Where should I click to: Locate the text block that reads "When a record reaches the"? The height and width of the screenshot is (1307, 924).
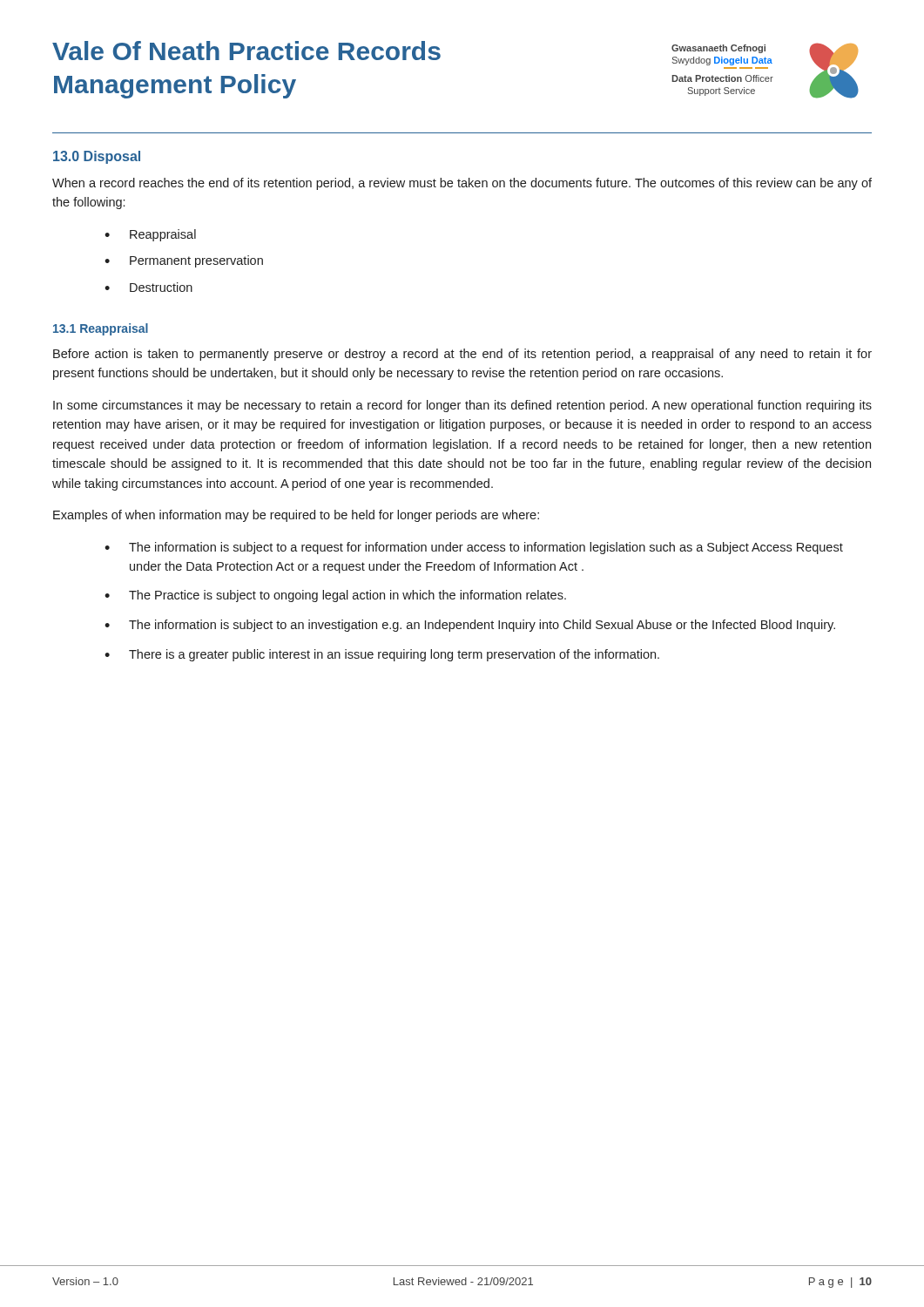tap(462, 193)
